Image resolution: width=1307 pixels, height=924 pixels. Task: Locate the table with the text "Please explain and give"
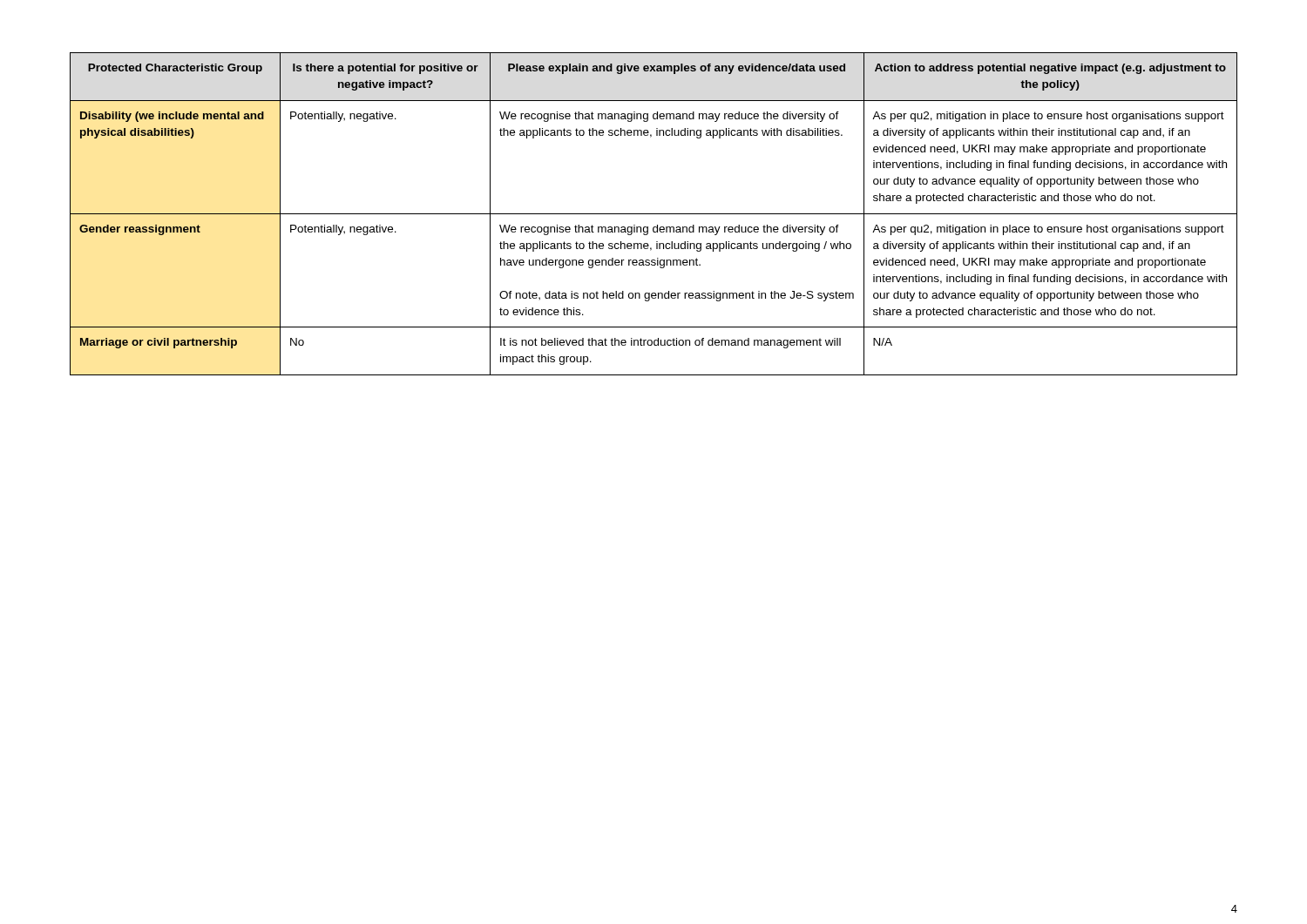(654, 214)
